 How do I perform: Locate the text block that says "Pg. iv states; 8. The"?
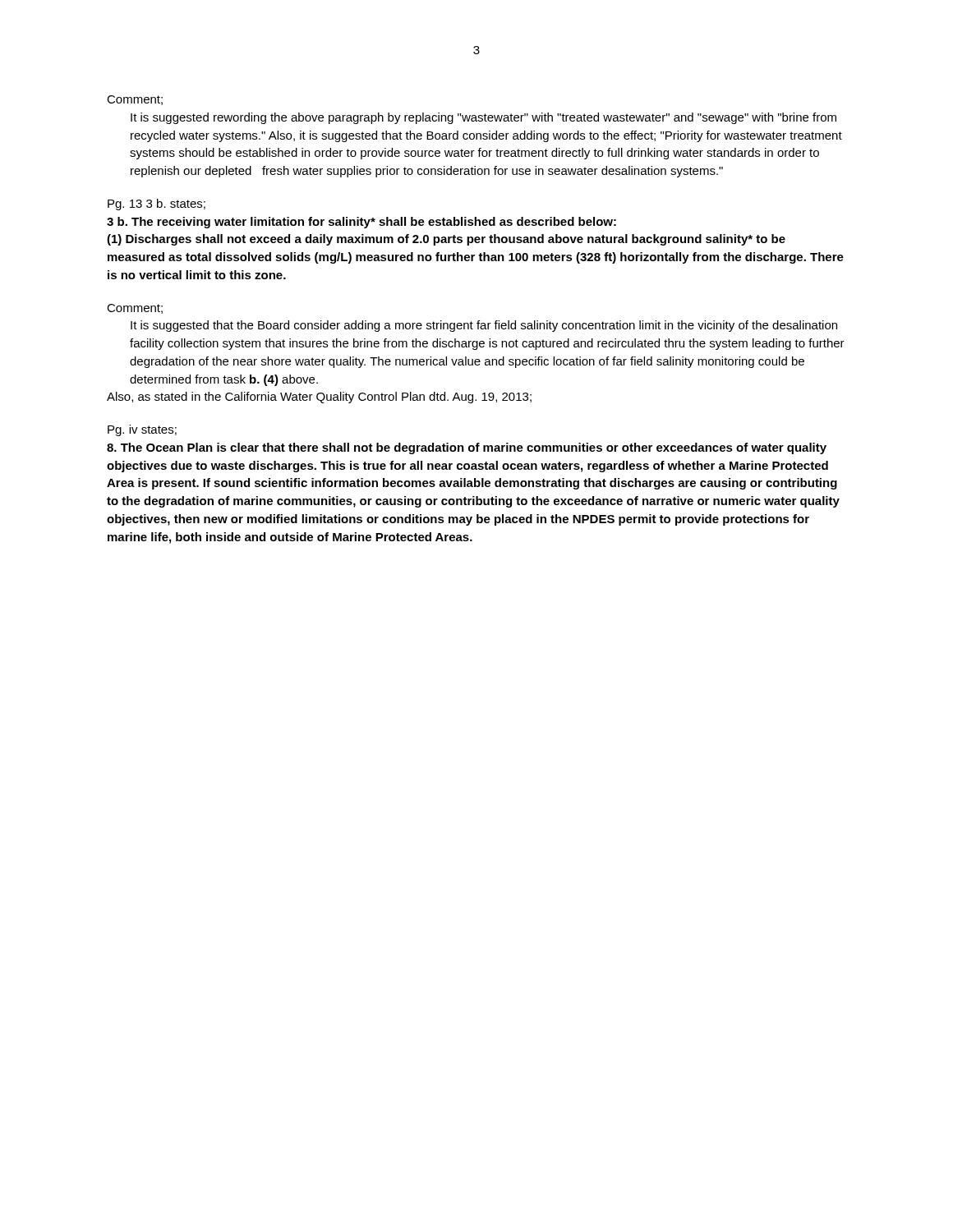point(476,483)
